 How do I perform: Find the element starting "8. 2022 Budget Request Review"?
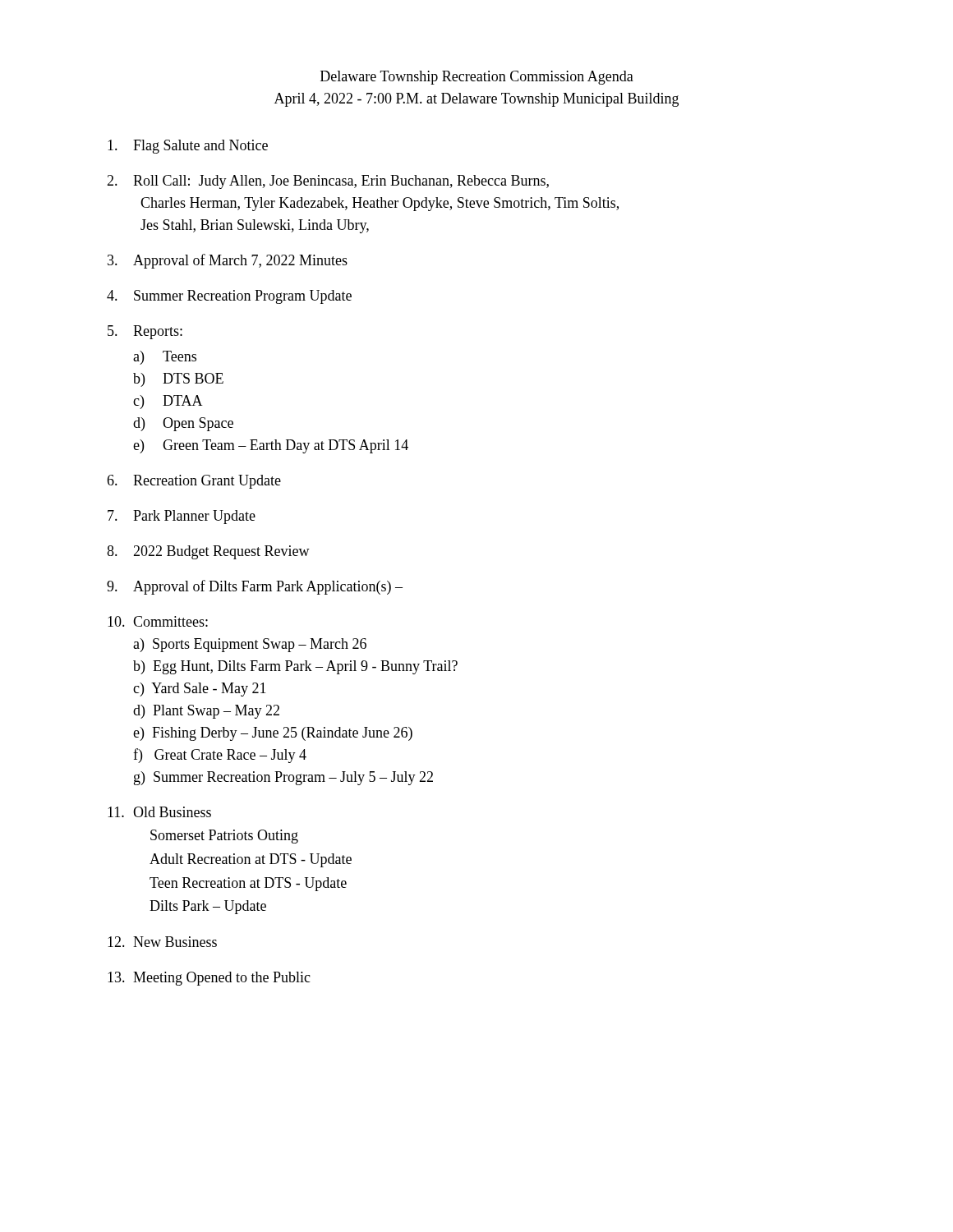click(x=208, y=552)
